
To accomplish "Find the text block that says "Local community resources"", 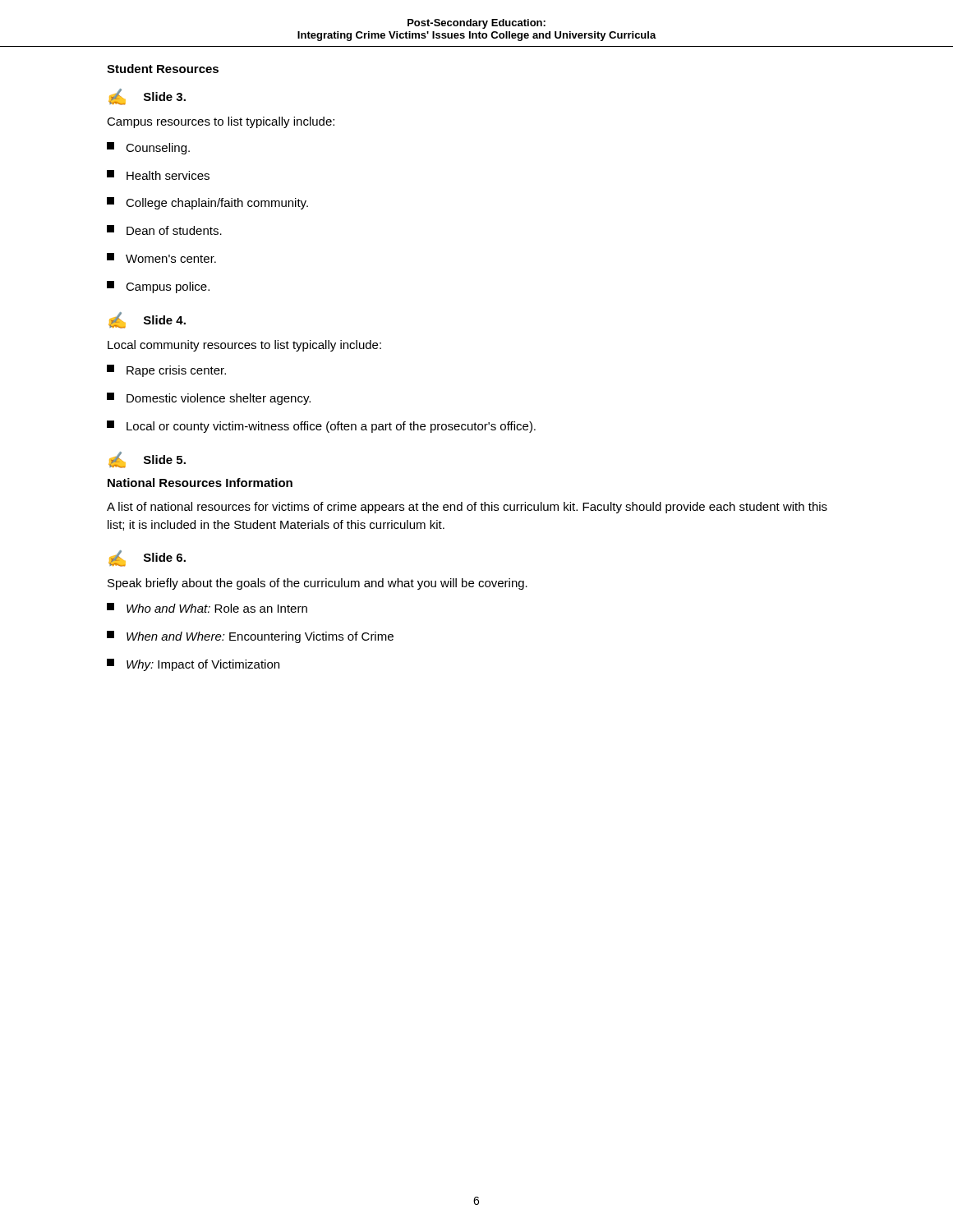I will [x=244, y=344].
